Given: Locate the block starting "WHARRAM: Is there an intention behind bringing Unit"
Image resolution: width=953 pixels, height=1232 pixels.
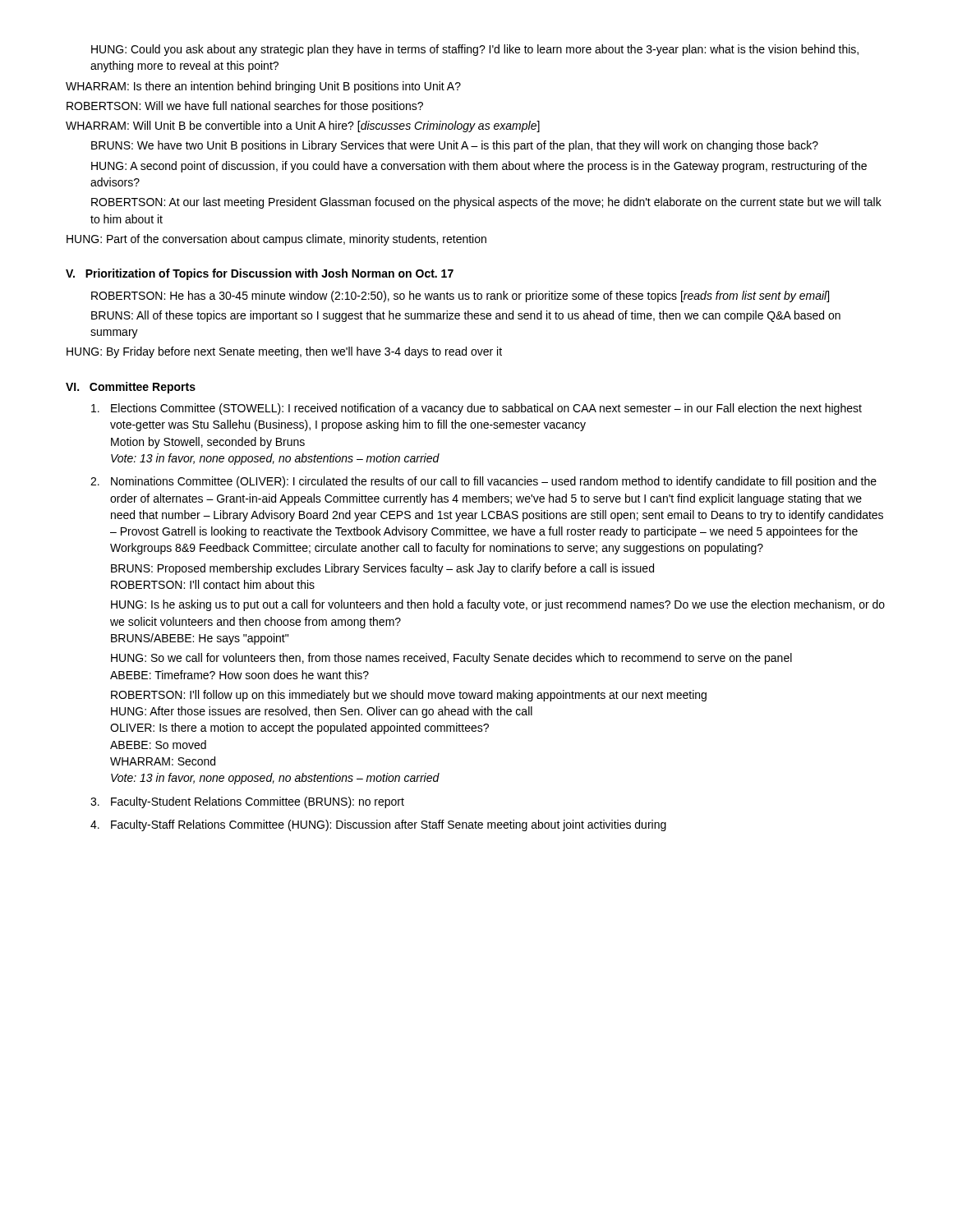Looking at the screenshot, I should [263, 86].
